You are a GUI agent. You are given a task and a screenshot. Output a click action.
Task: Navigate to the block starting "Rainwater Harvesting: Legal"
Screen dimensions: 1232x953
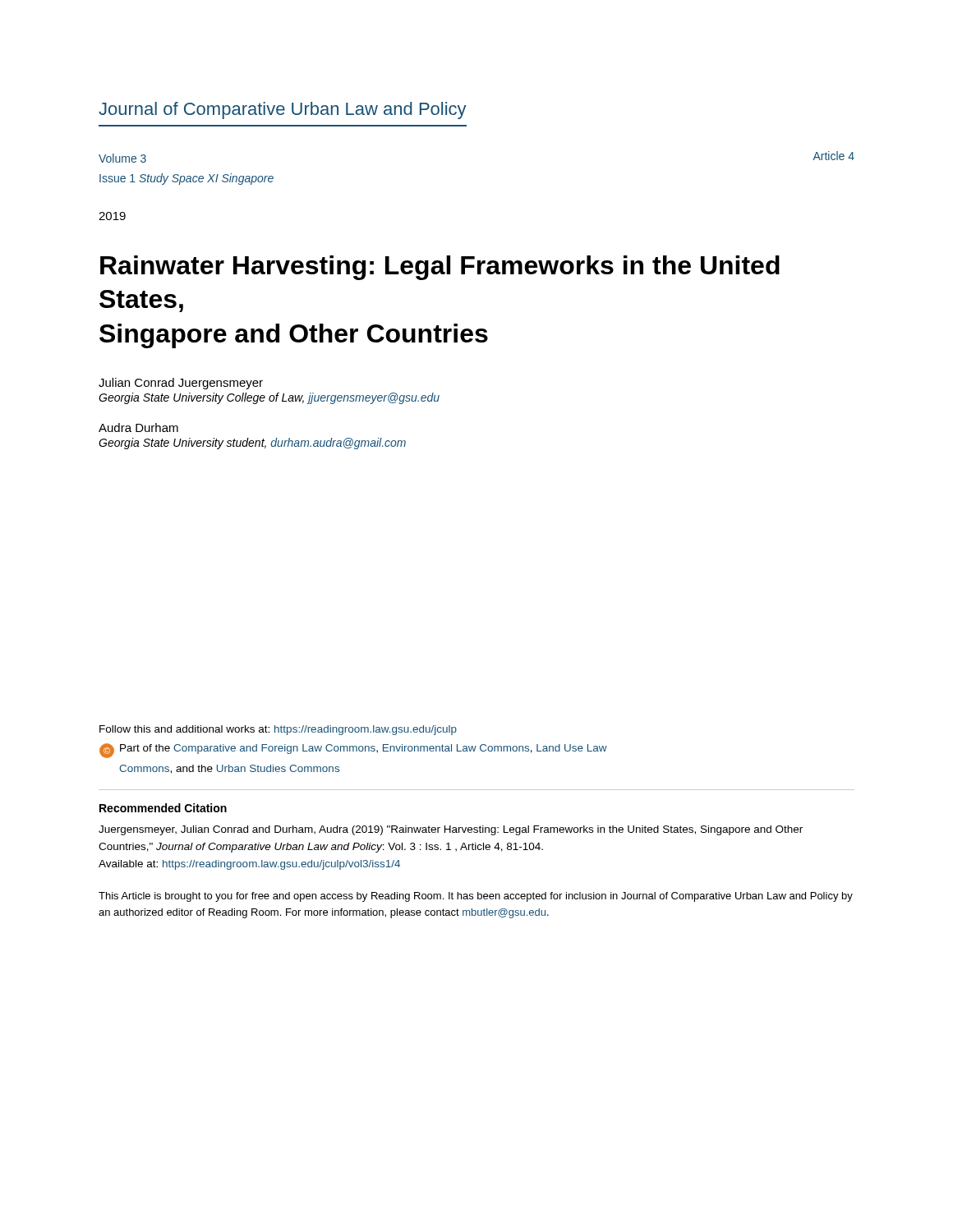pyautogui.click(x=440, y=268)
